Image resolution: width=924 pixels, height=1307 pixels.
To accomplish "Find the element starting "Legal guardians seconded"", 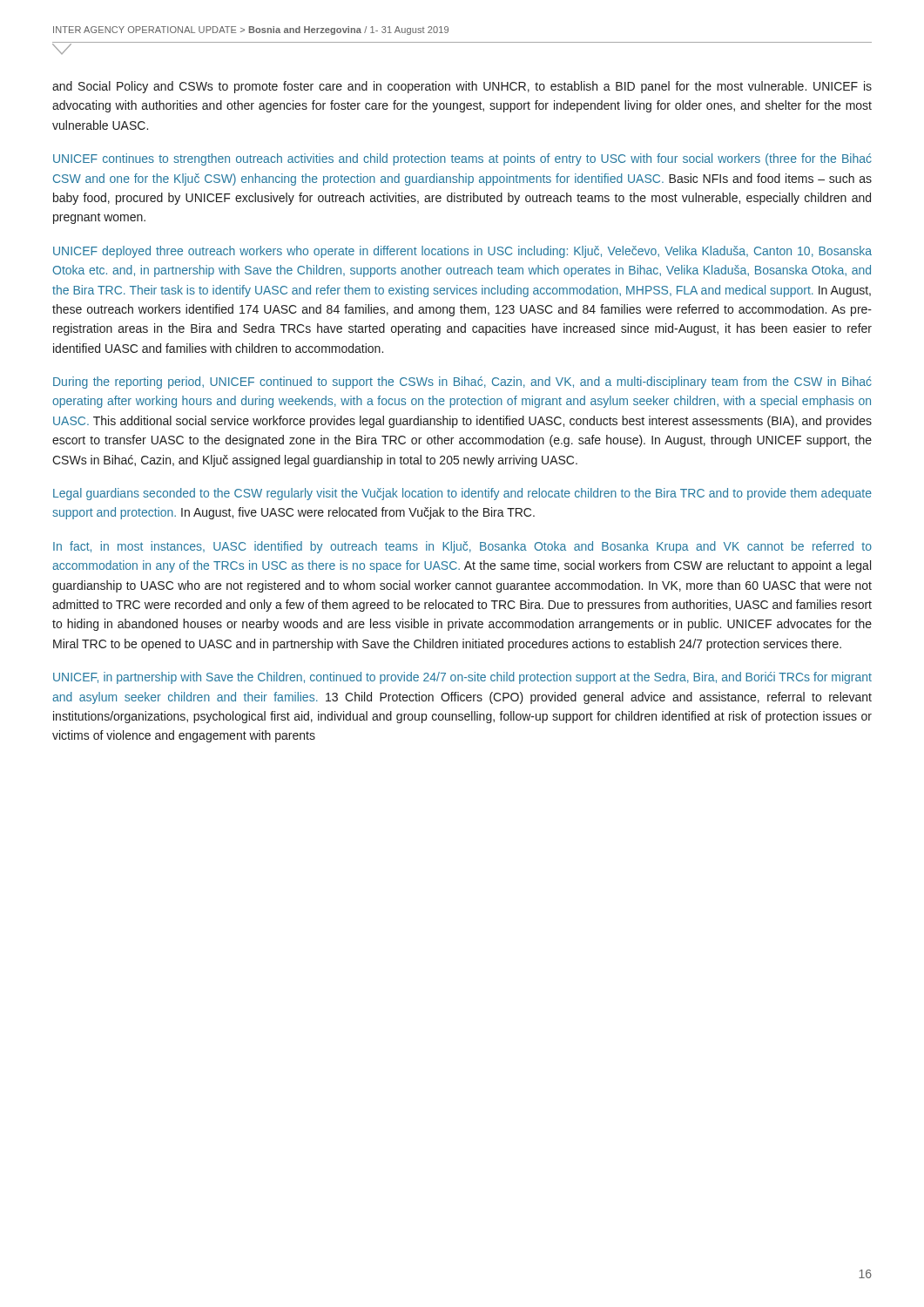I will [462, 503].
